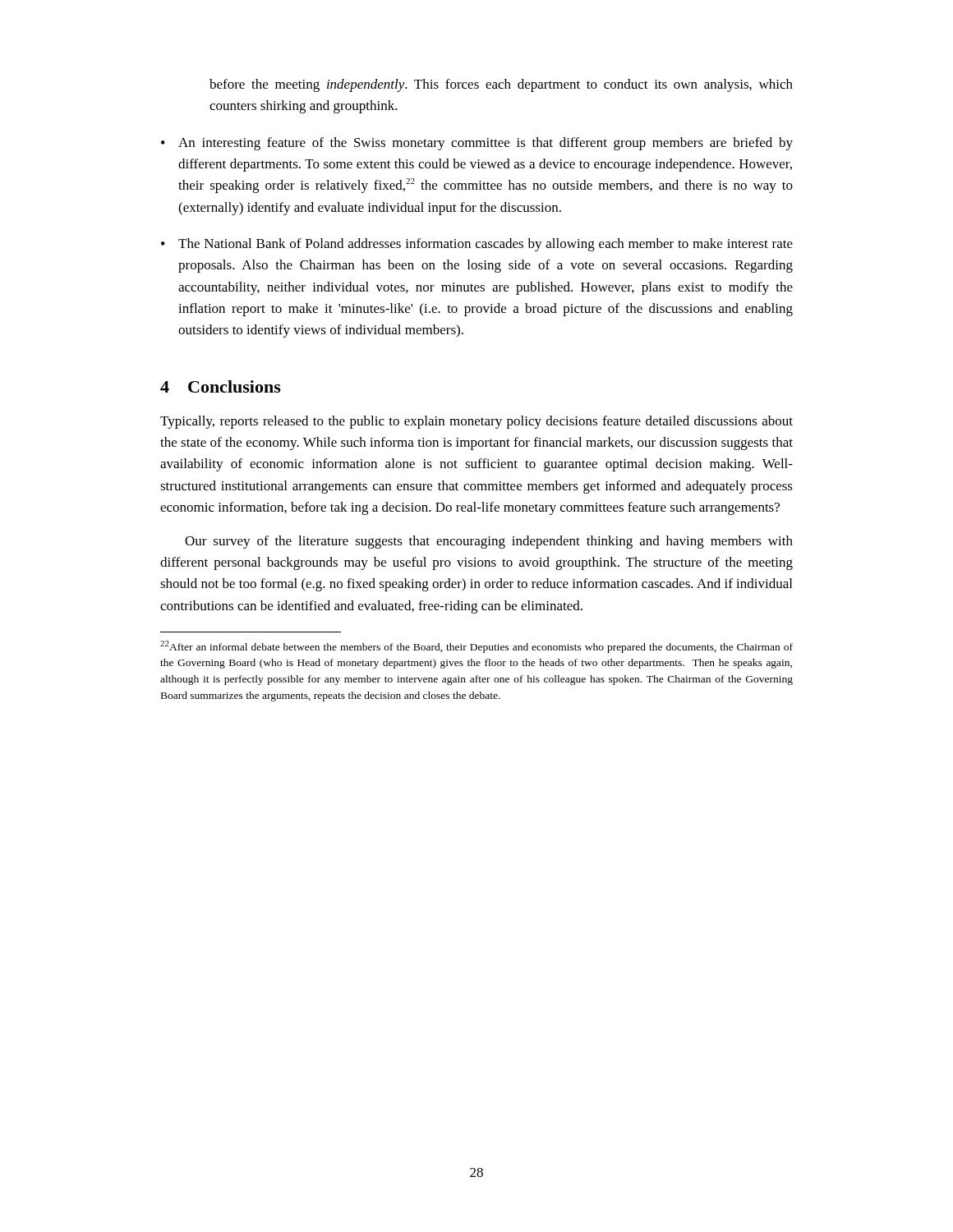The image size is (953, 1232).
Task: Locate the footnote
Action: click(476, 670)
